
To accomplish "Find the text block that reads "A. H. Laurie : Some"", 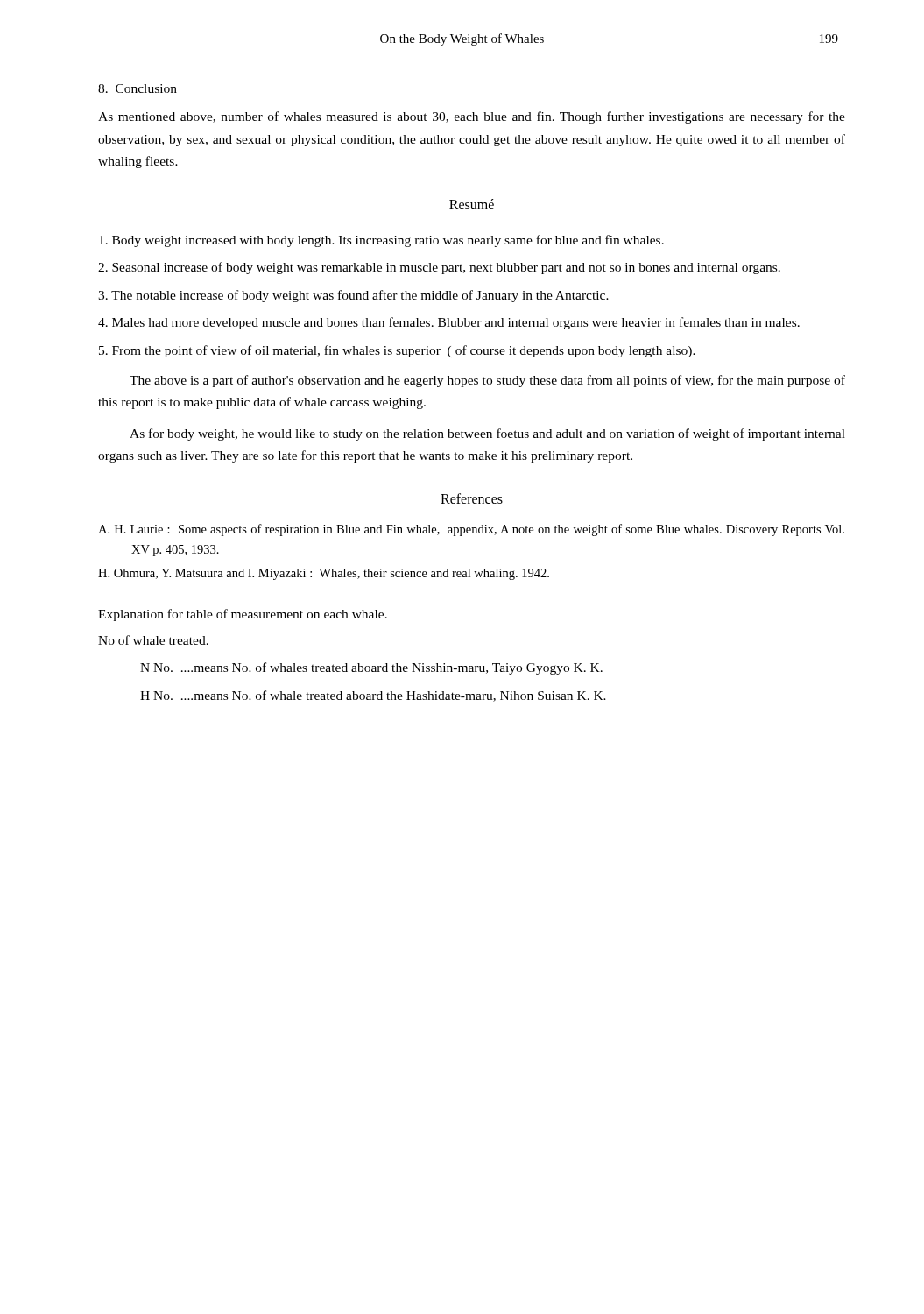I will [x=472, y=539].
